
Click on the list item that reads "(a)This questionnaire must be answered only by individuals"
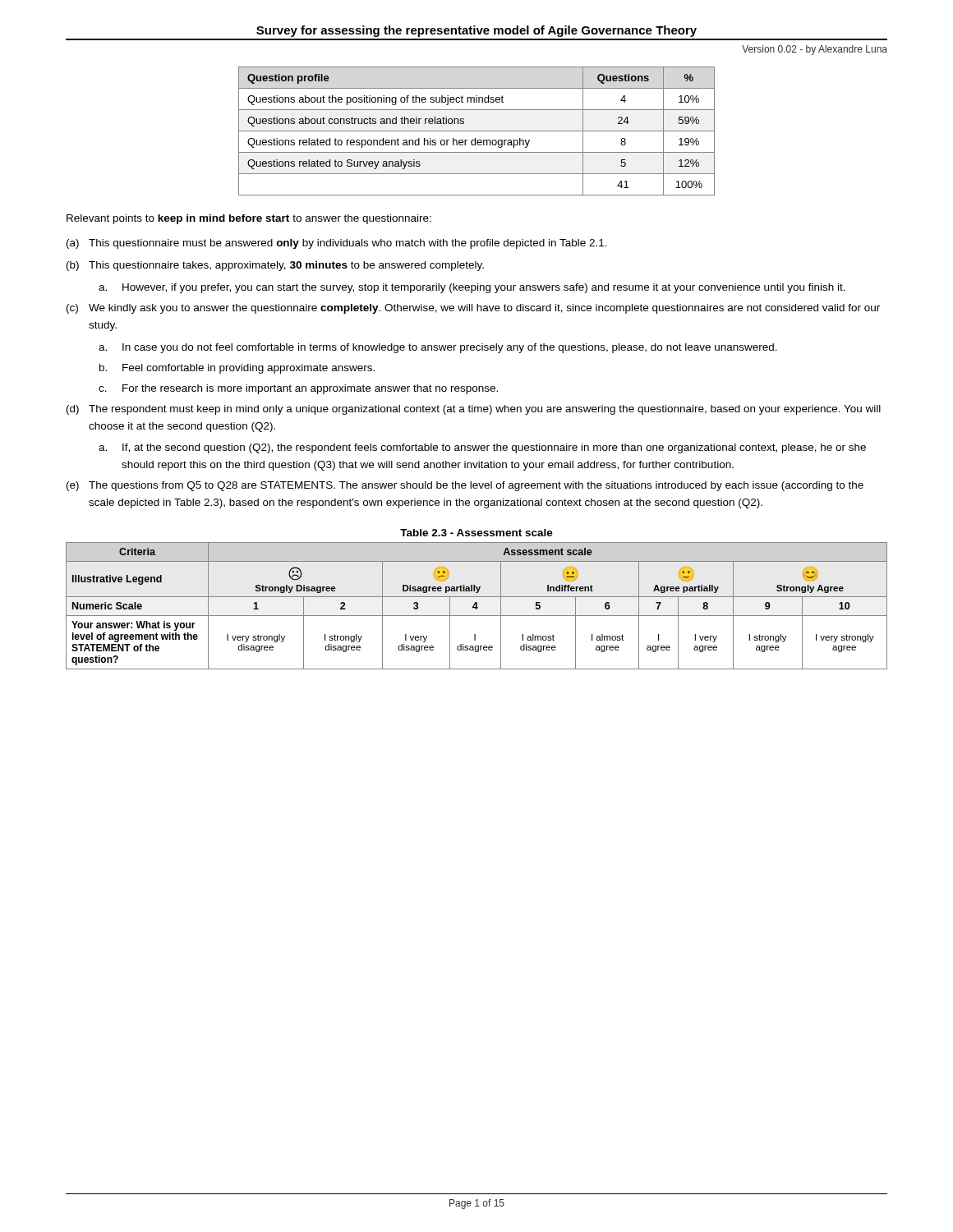475,244
